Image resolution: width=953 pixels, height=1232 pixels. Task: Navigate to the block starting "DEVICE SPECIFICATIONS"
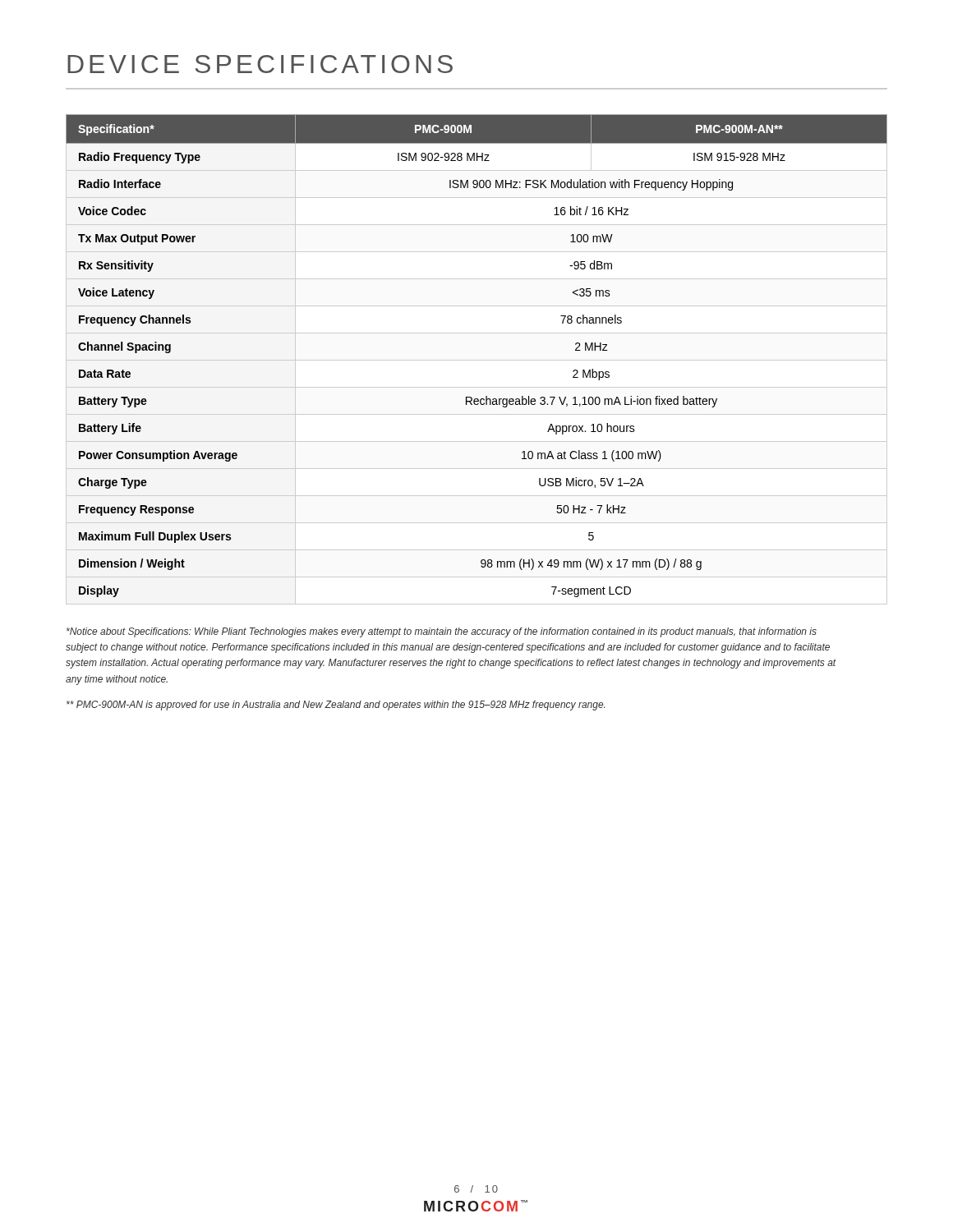260,64
